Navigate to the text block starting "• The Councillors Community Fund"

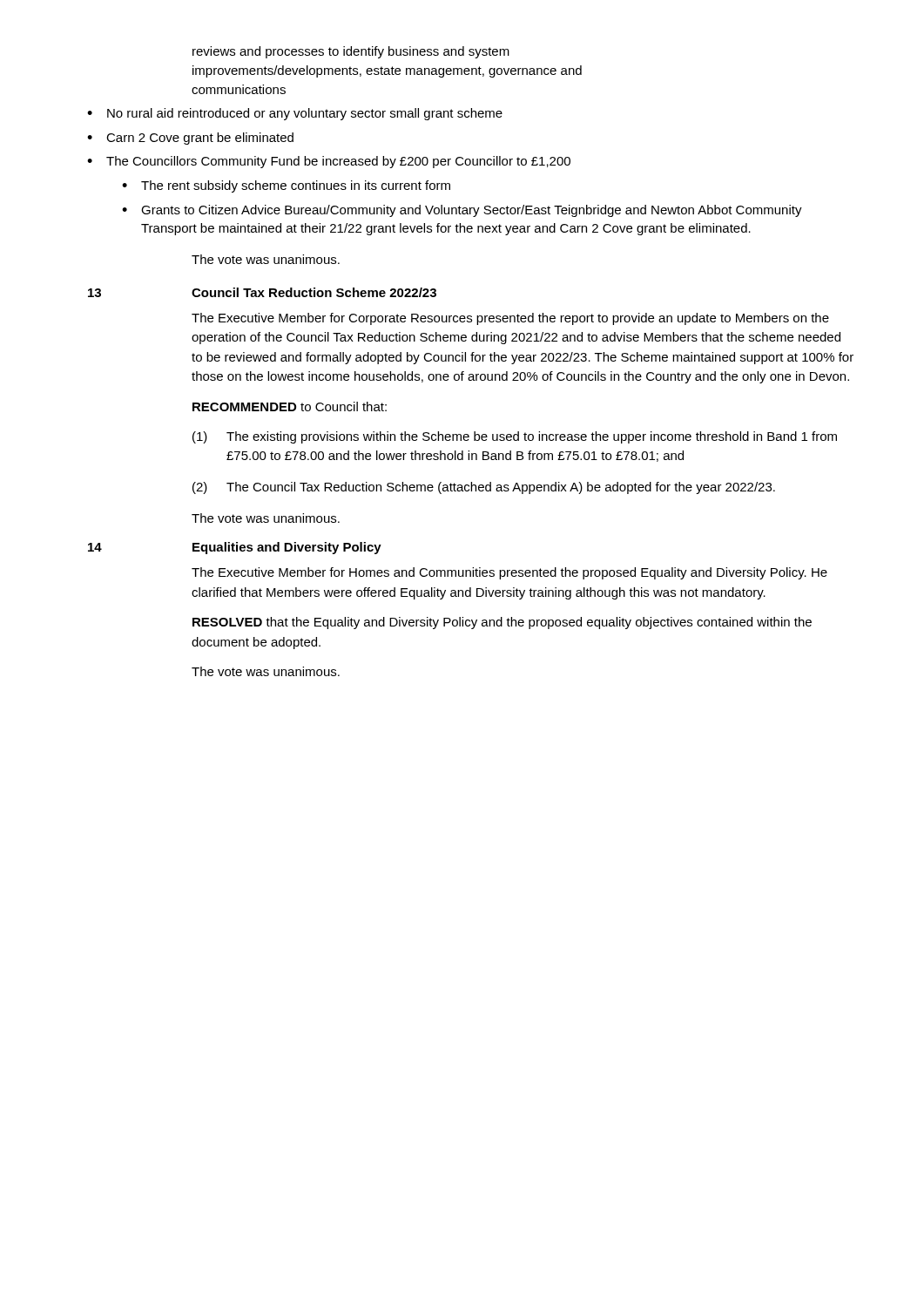pos(471,162)
